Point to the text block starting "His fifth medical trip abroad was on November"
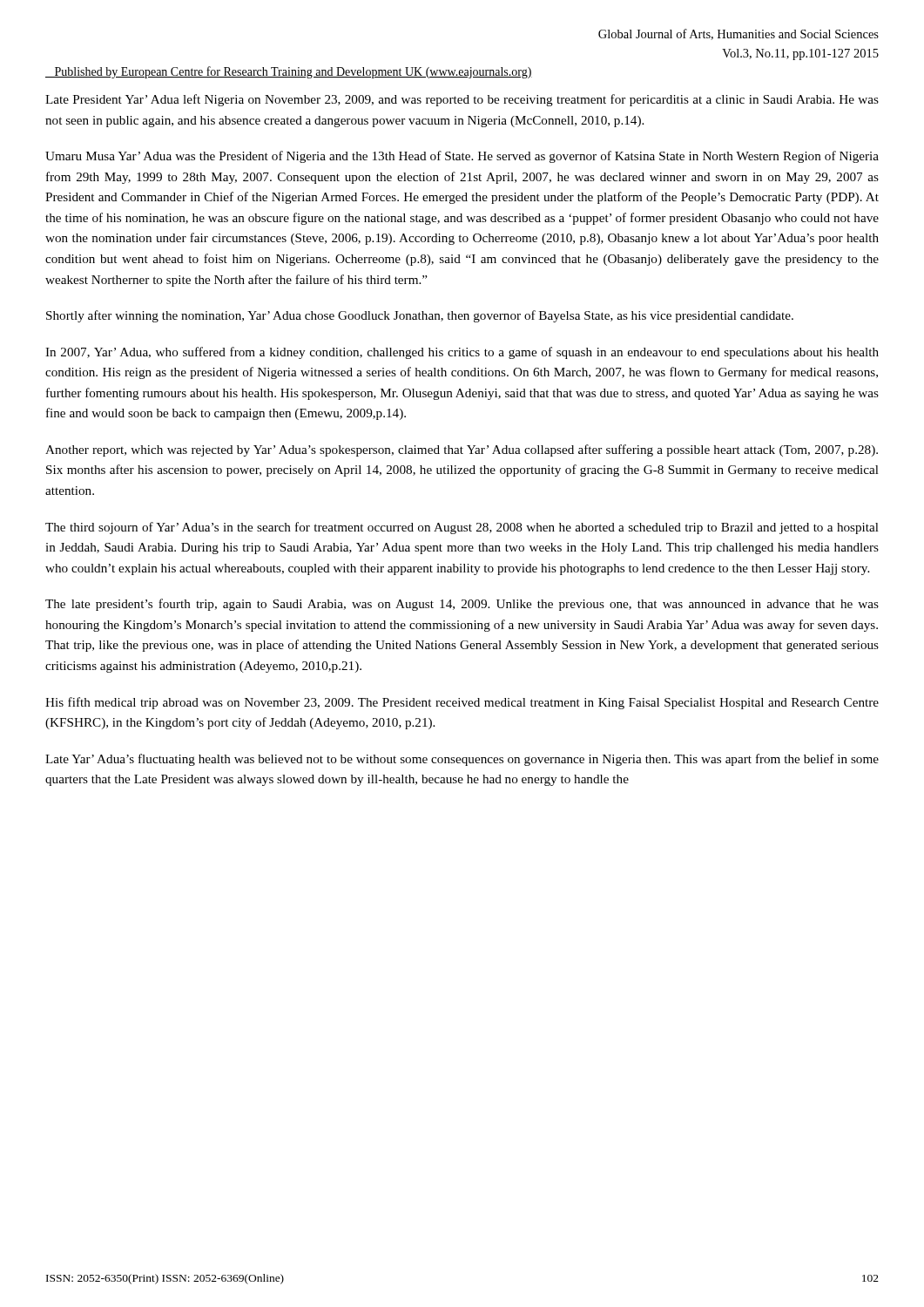924x1307 pixels. (x=462, y=712)
